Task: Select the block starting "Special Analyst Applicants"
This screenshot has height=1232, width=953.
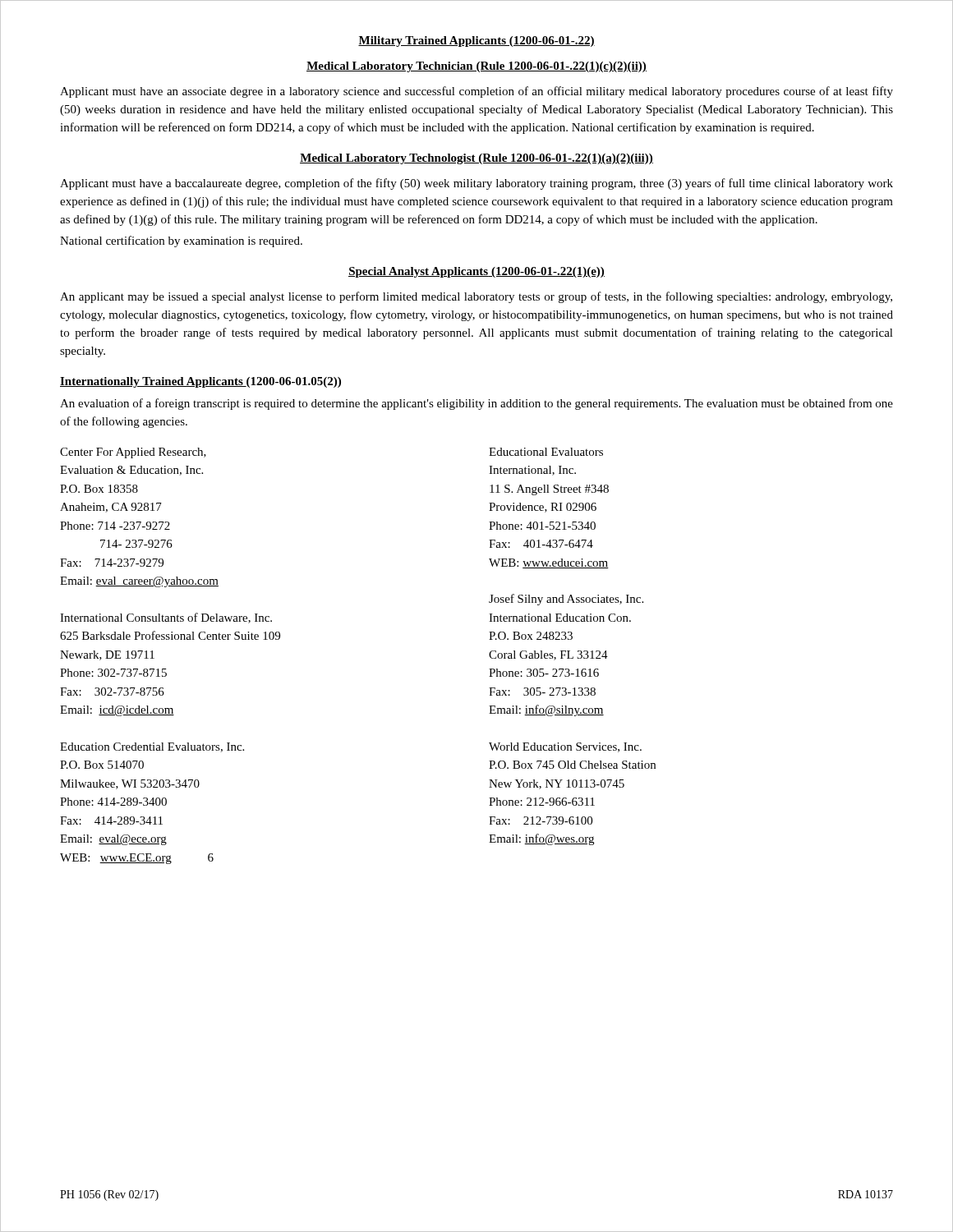Action: [476, 271]
